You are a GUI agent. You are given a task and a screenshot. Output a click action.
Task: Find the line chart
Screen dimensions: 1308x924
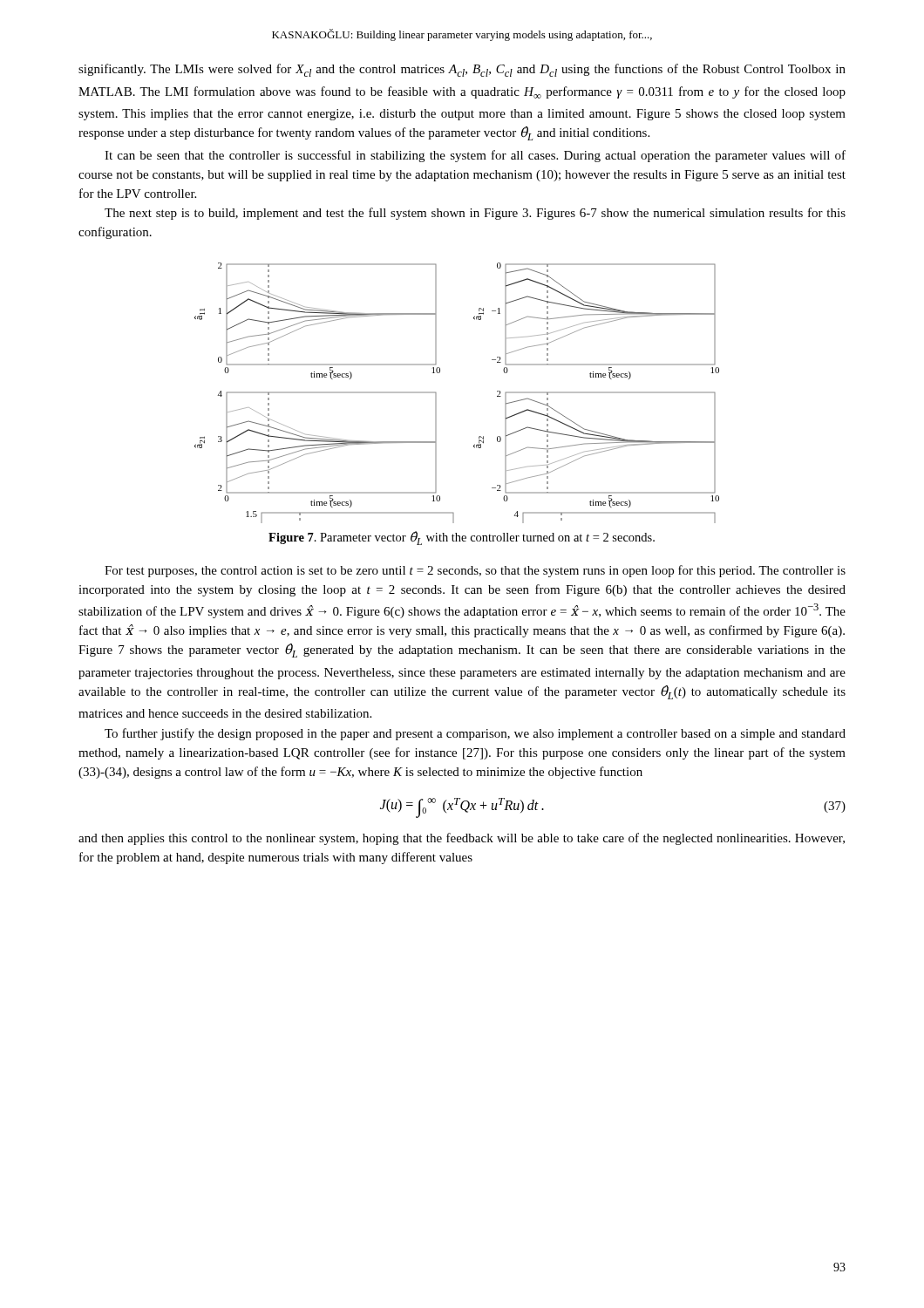[x=462, y=389]
